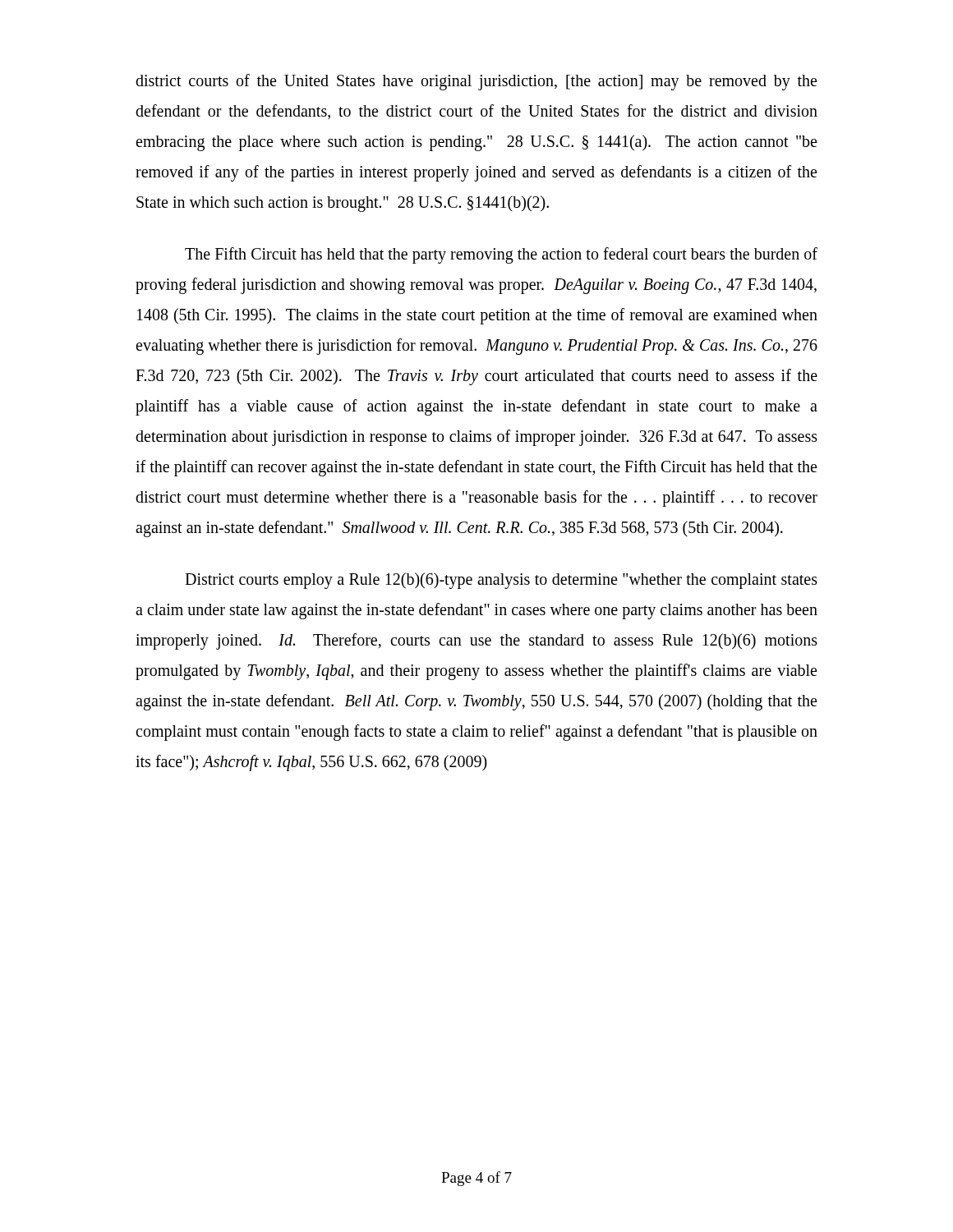Where is the passage that starts "district courts of the United States"?
The width and height of the screenshot is (953, 1232).
pyautogui.click(x=476, y=142)
